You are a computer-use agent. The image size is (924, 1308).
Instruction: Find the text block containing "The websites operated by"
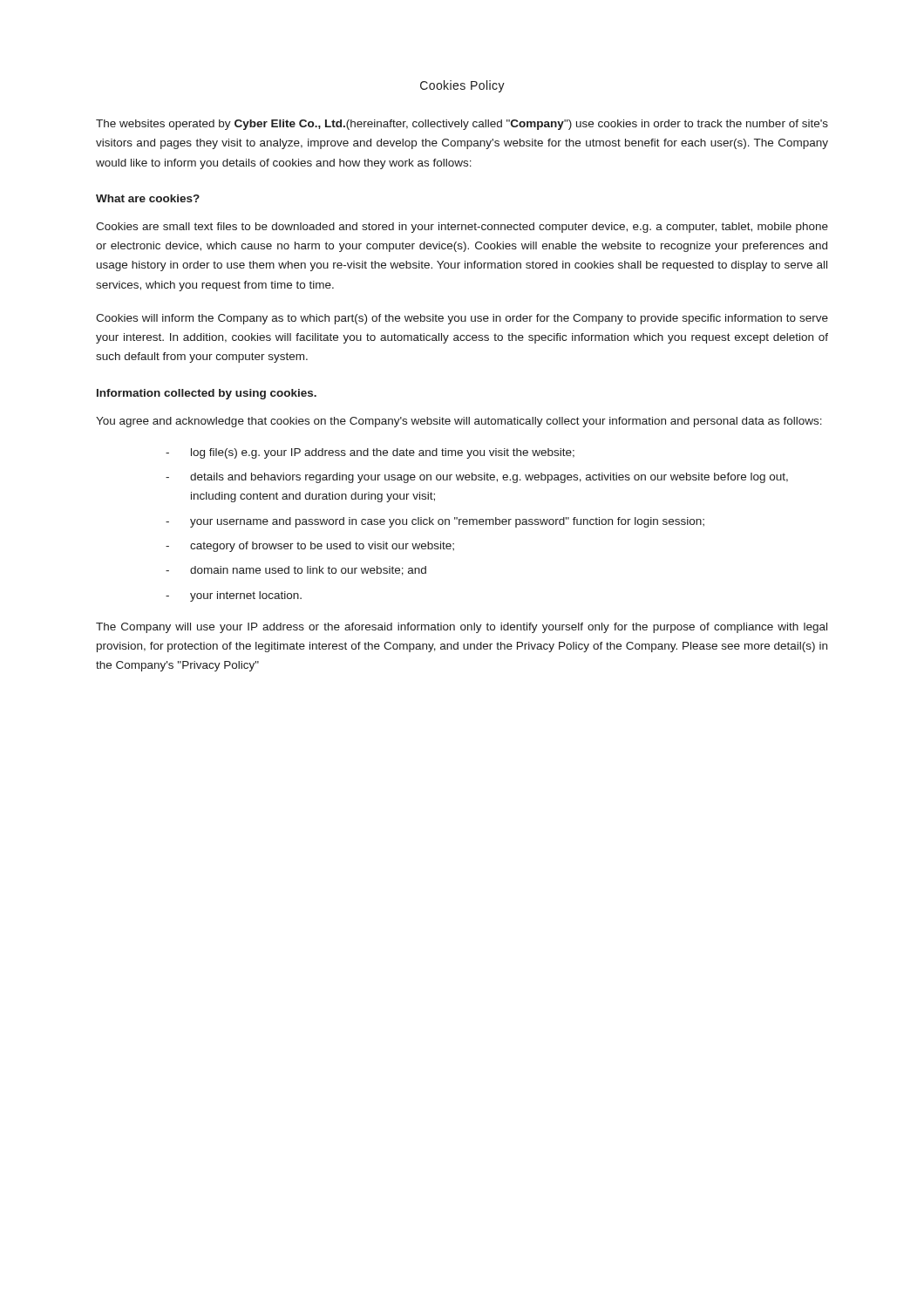[462, 143]
